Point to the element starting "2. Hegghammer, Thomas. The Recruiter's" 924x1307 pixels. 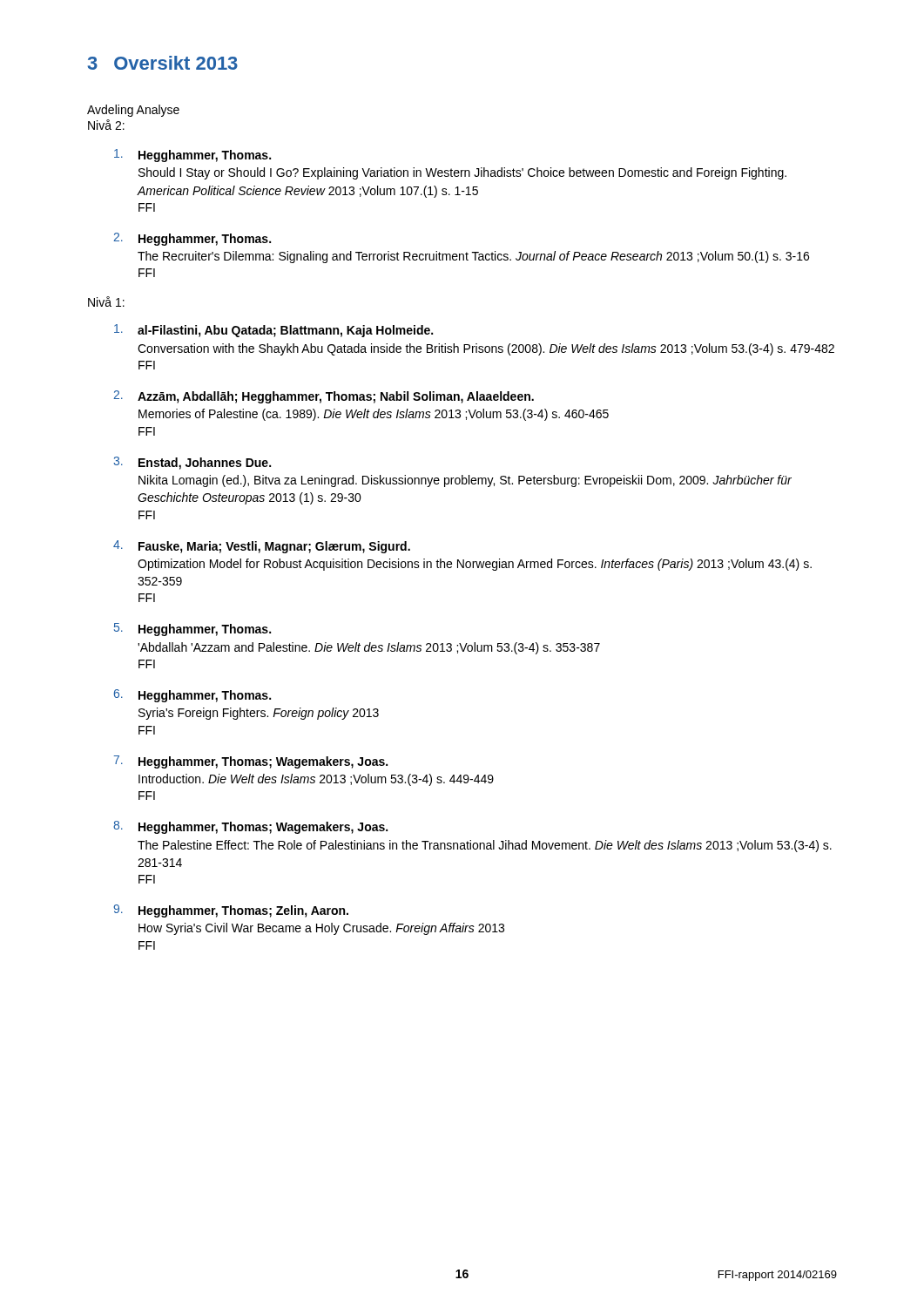(475, 255)
